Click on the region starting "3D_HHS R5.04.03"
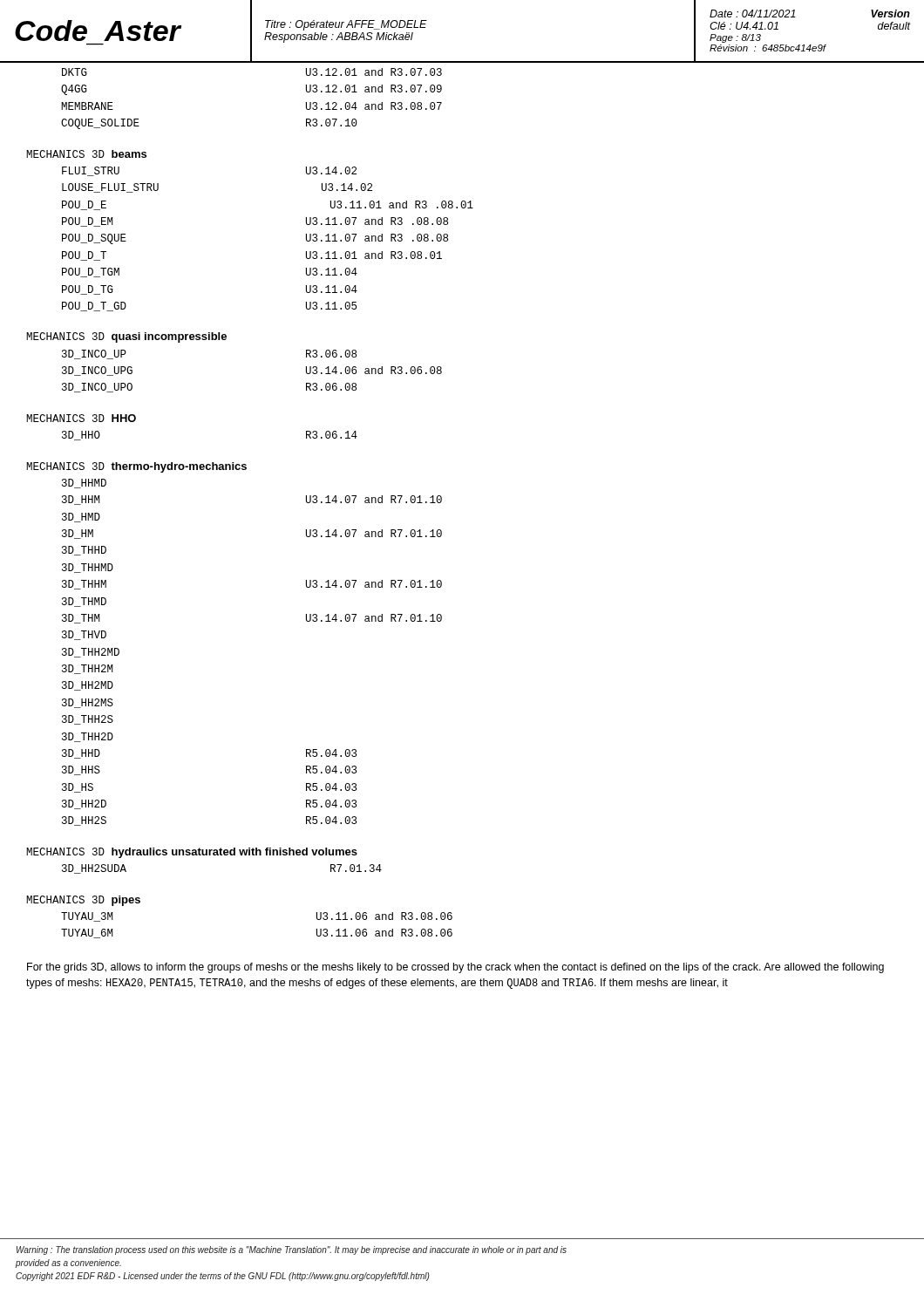 [74, 770]
